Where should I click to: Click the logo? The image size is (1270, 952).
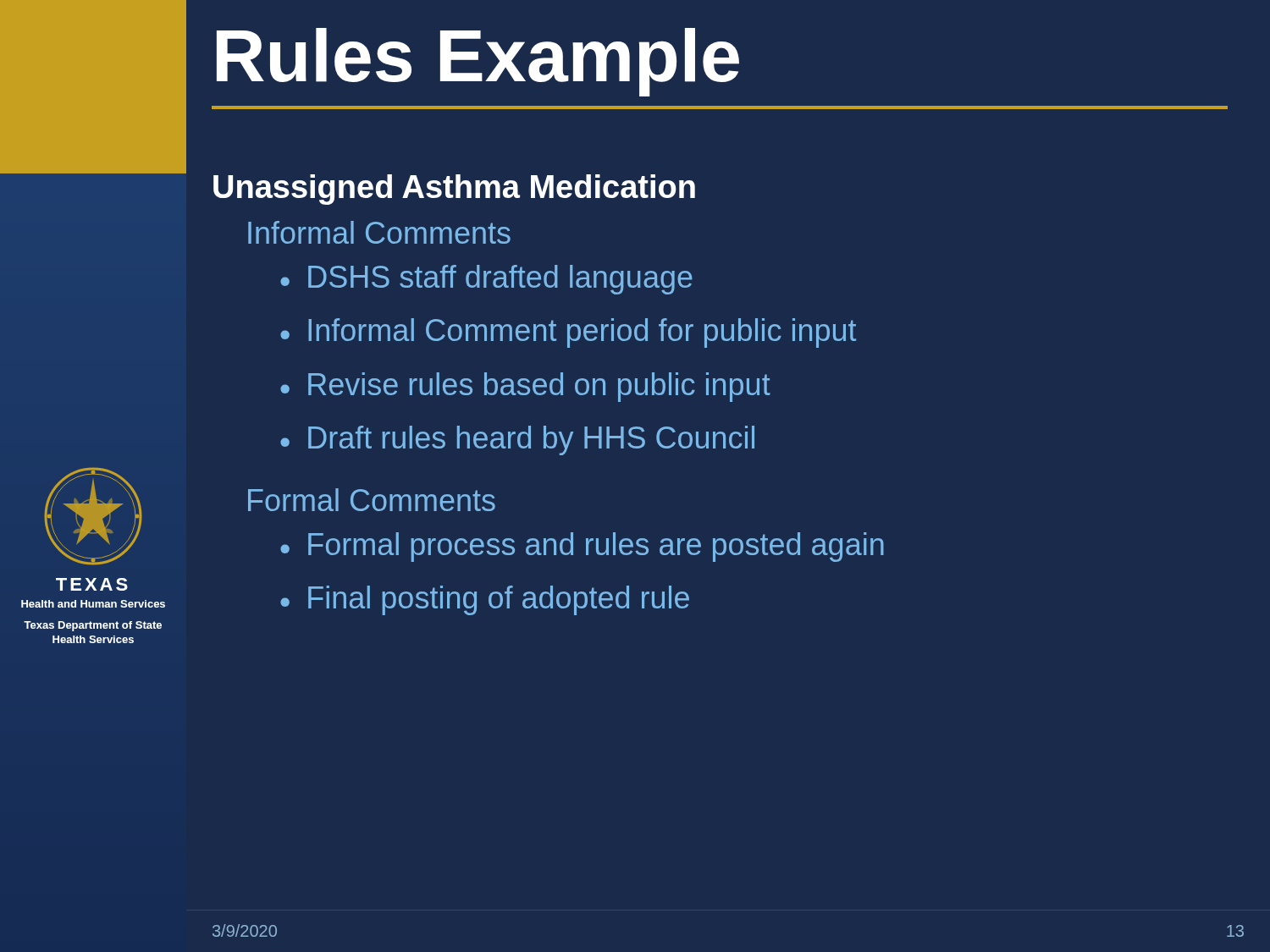tap(93, 556)
